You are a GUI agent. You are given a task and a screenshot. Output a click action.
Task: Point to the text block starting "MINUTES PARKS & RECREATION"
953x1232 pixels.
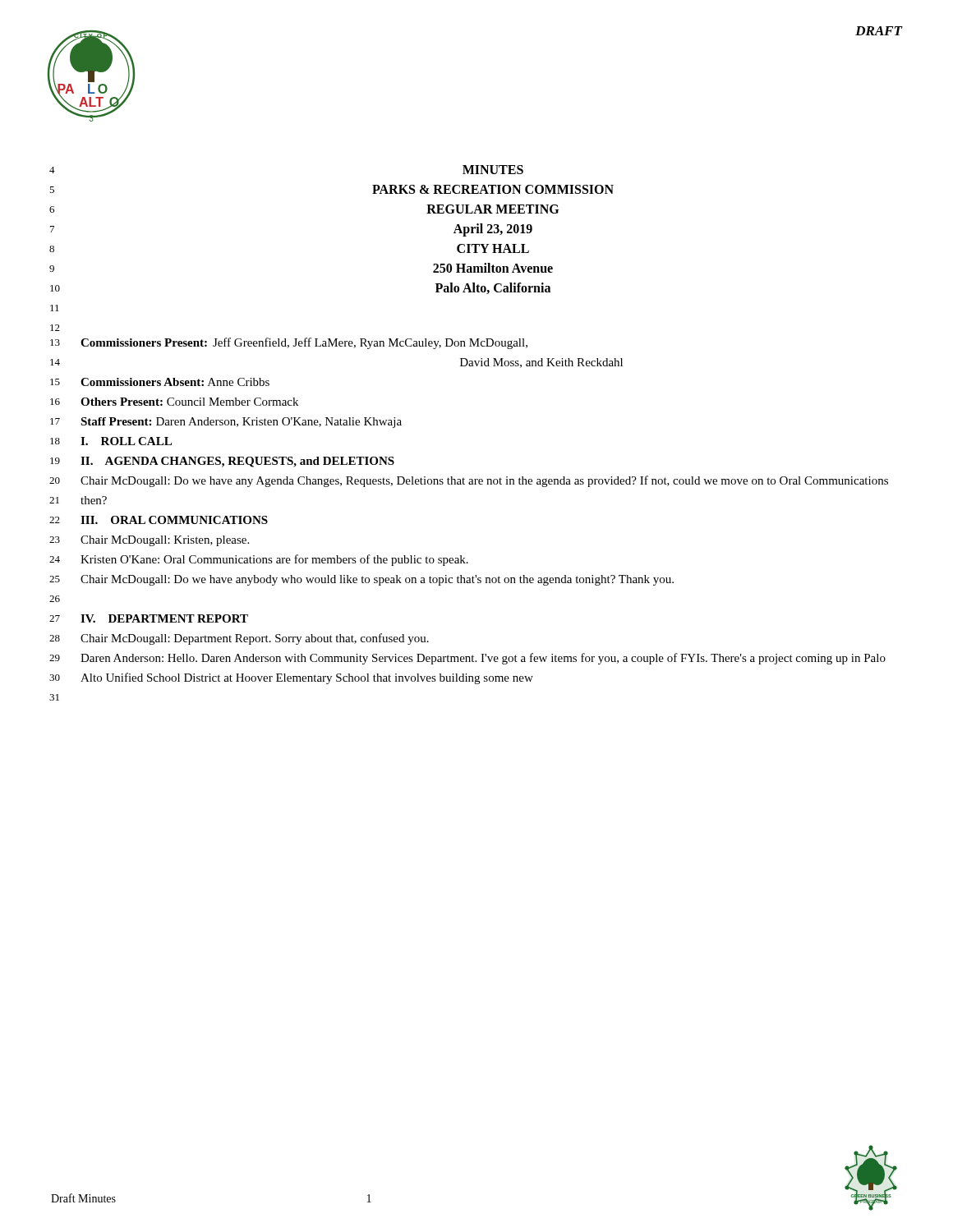coord(493,229)
